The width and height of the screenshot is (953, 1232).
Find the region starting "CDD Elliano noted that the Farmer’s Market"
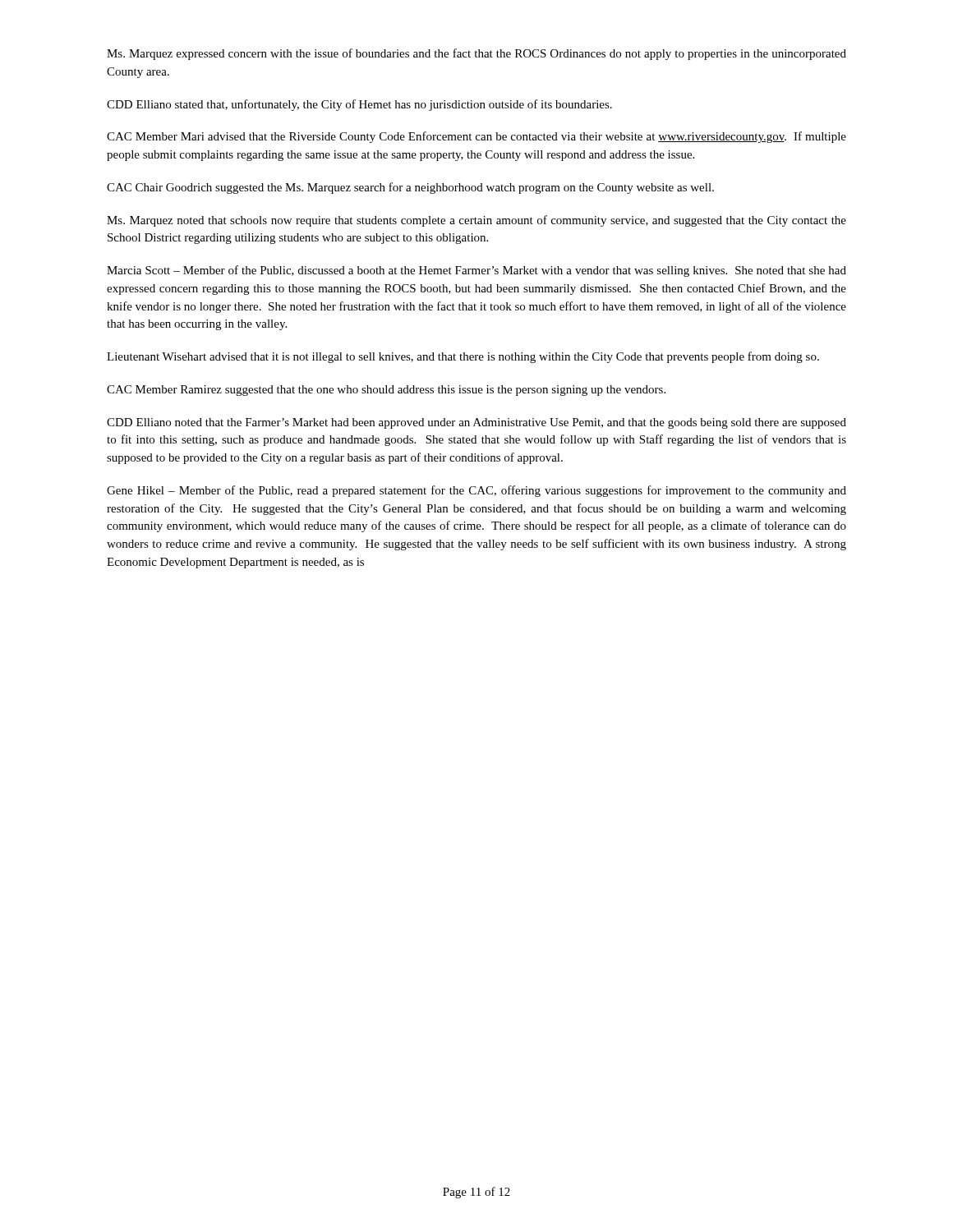pos(476,440)
